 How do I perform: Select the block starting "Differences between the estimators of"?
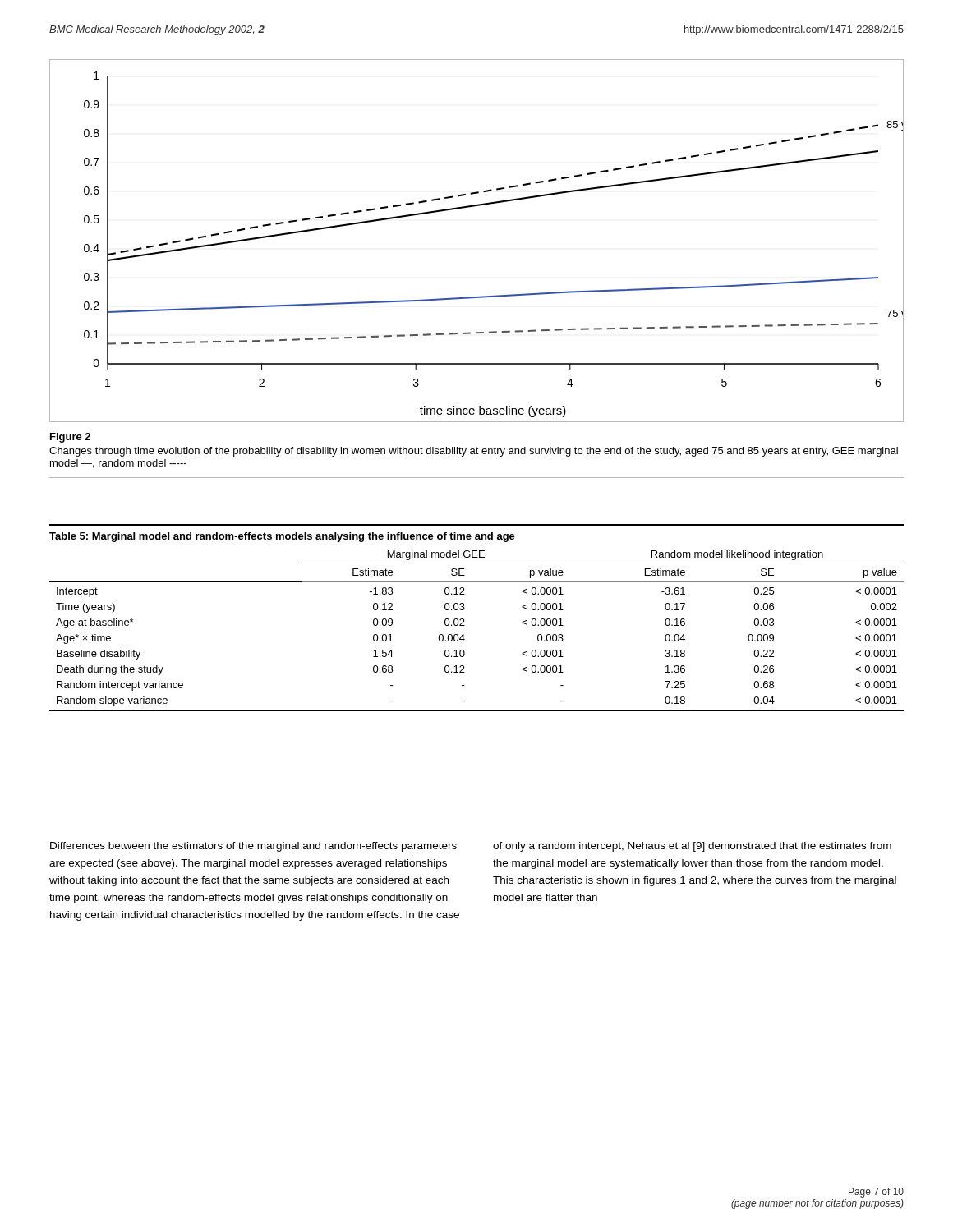[251, 846]
